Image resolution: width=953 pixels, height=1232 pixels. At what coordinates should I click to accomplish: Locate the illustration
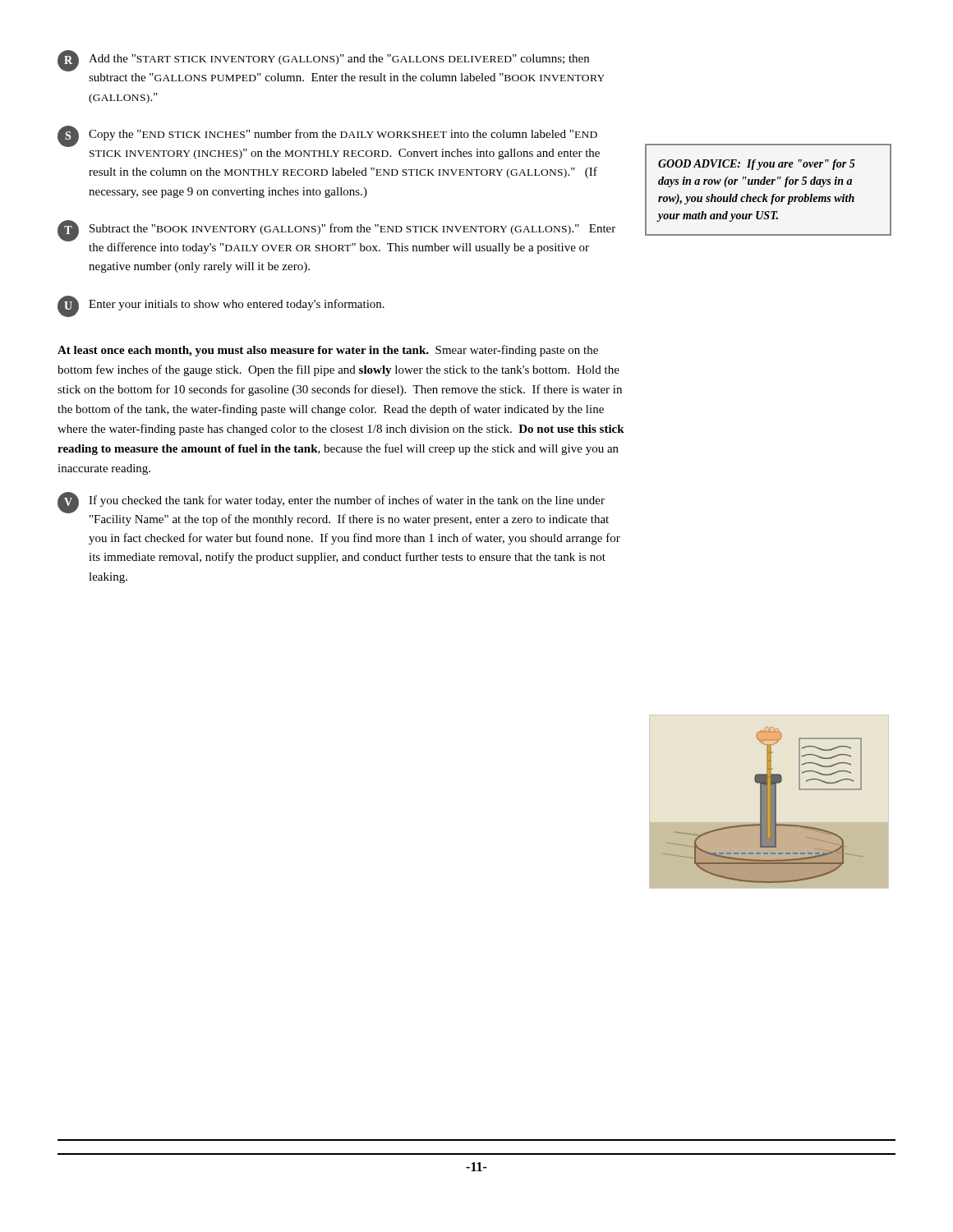[x=769, y=802]
